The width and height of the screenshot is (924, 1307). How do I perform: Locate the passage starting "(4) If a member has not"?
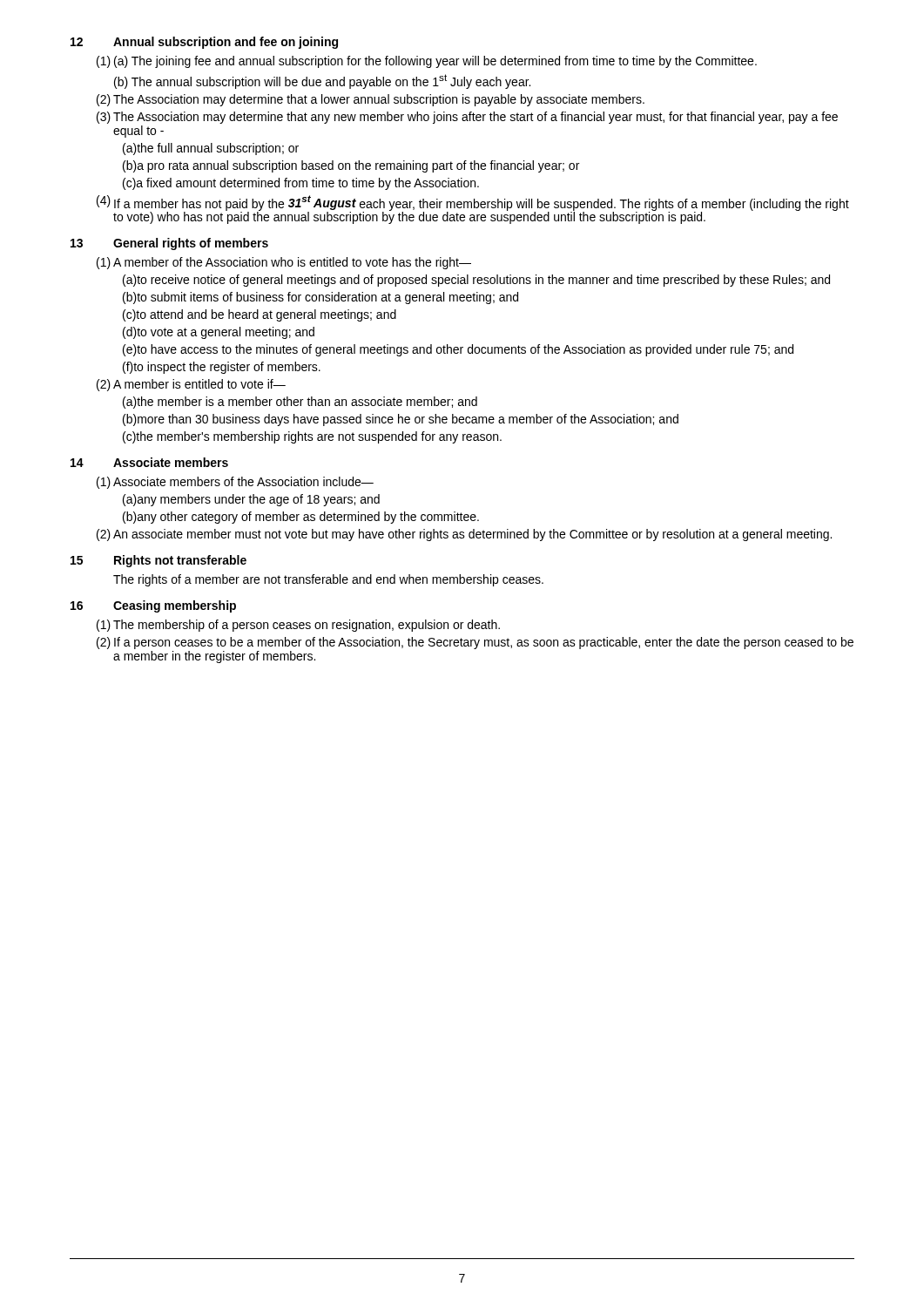point(462,209)
